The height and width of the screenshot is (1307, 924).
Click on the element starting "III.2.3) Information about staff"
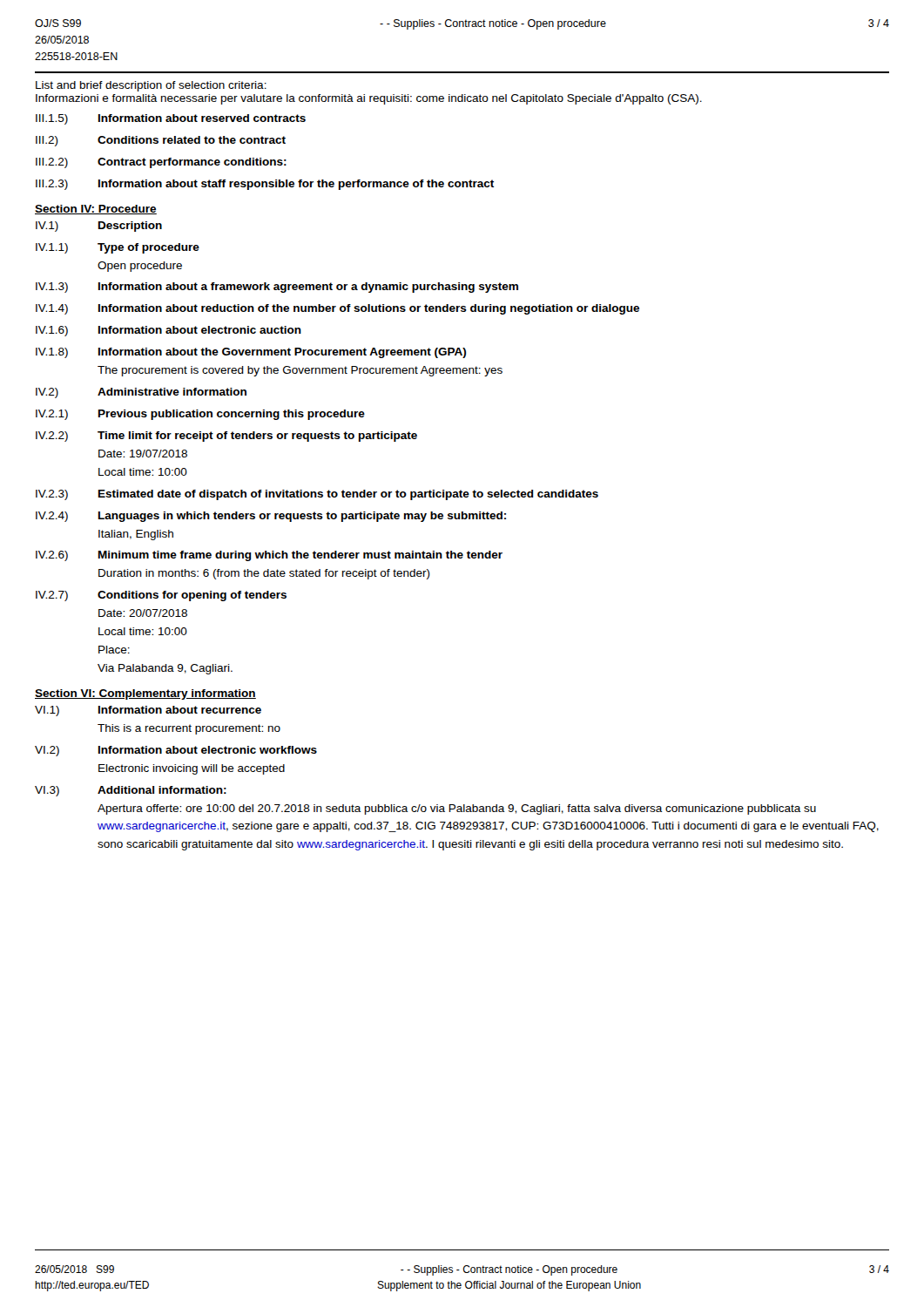point(462,184)
